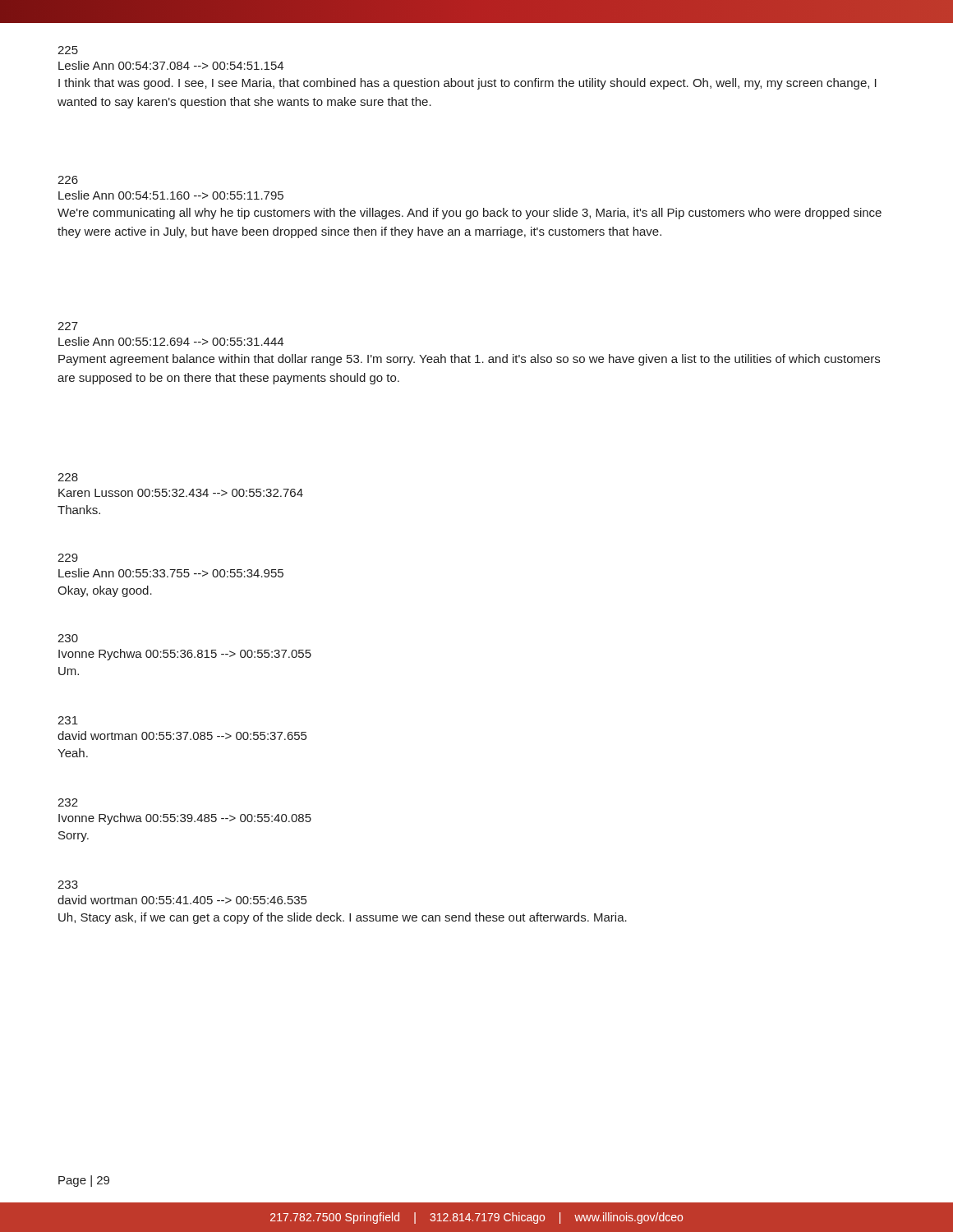
Task: Click on the text block with the text "229 Leslie Ann 00:55:33.755 --> 00:55:34.955 Okay, okay"
Action: [x=68, y=558]
